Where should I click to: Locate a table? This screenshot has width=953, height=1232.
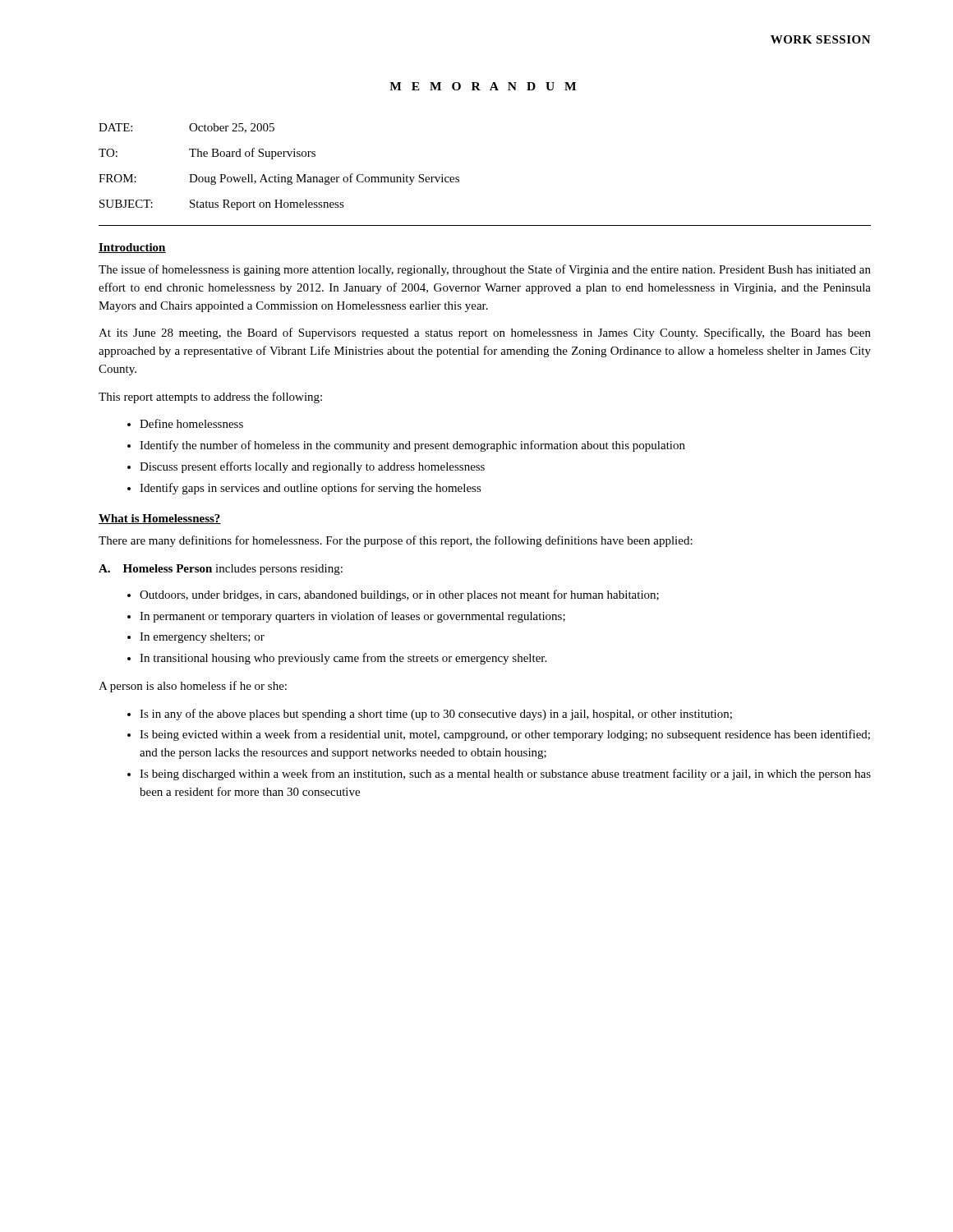pos(485,166)
